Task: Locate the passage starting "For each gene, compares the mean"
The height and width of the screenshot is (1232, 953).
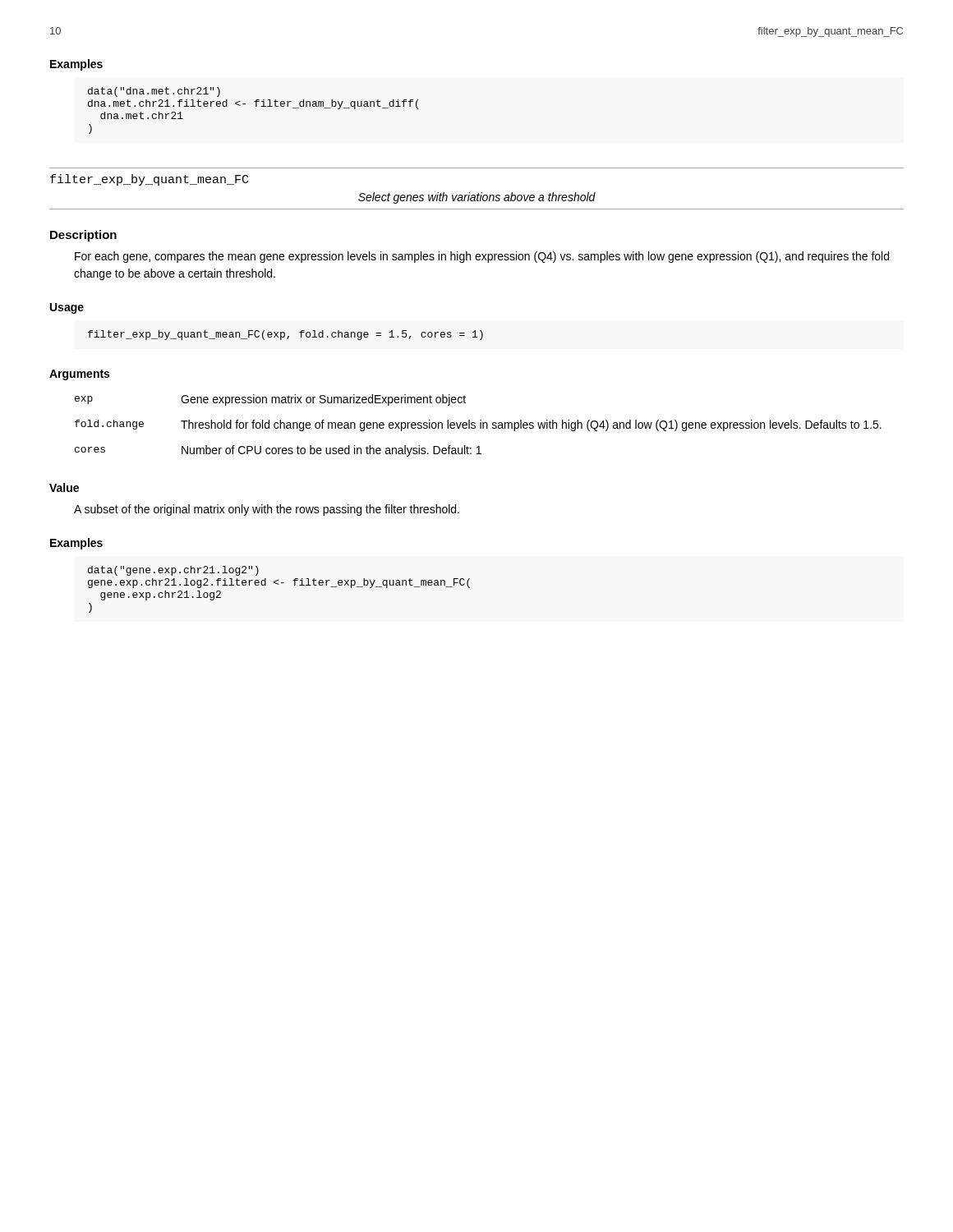Action: [482, 265]
